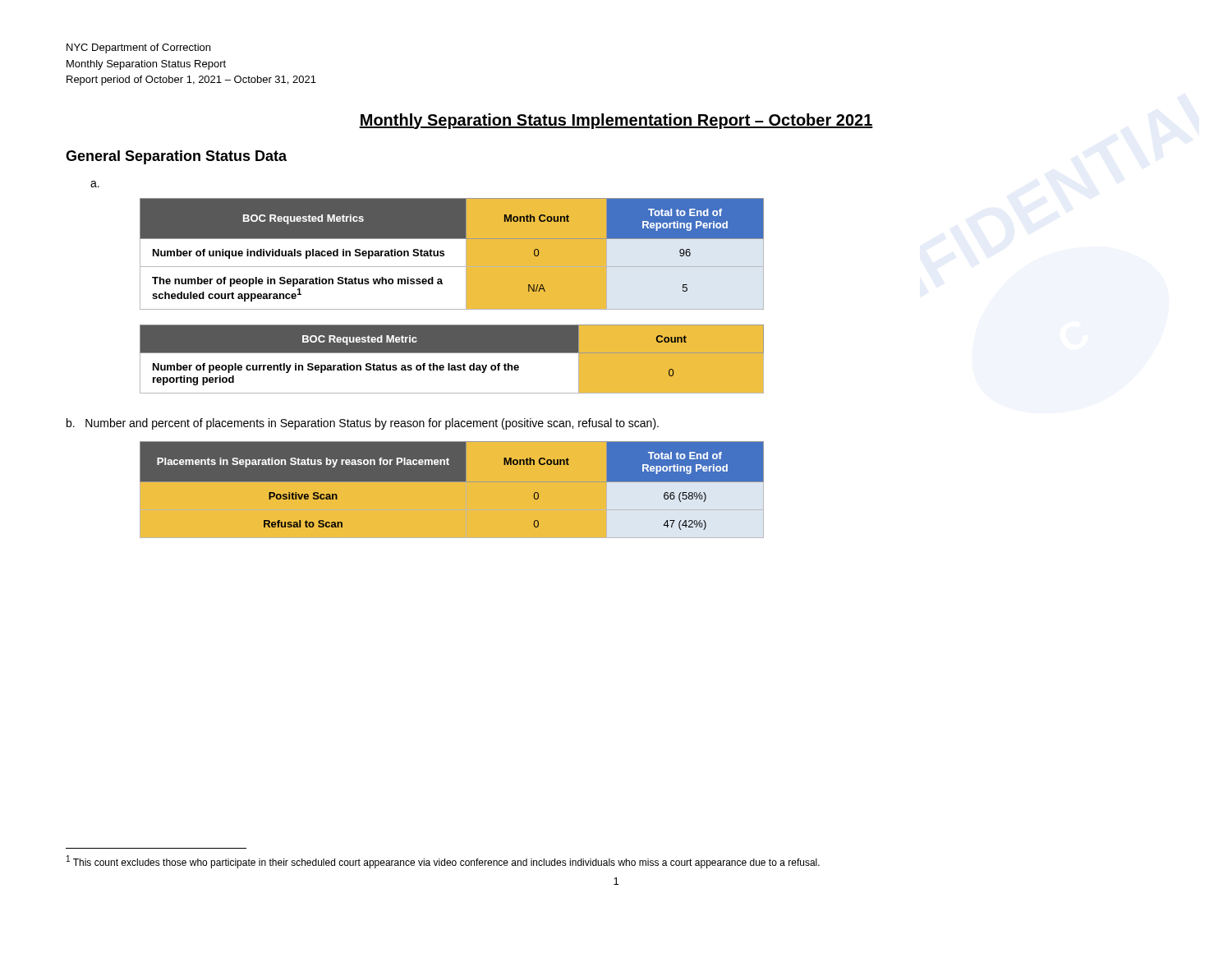Locate the table with the text "66 (58%)"
The width and height of the screenshot is (1232, 953).
(x=628, y=490)
